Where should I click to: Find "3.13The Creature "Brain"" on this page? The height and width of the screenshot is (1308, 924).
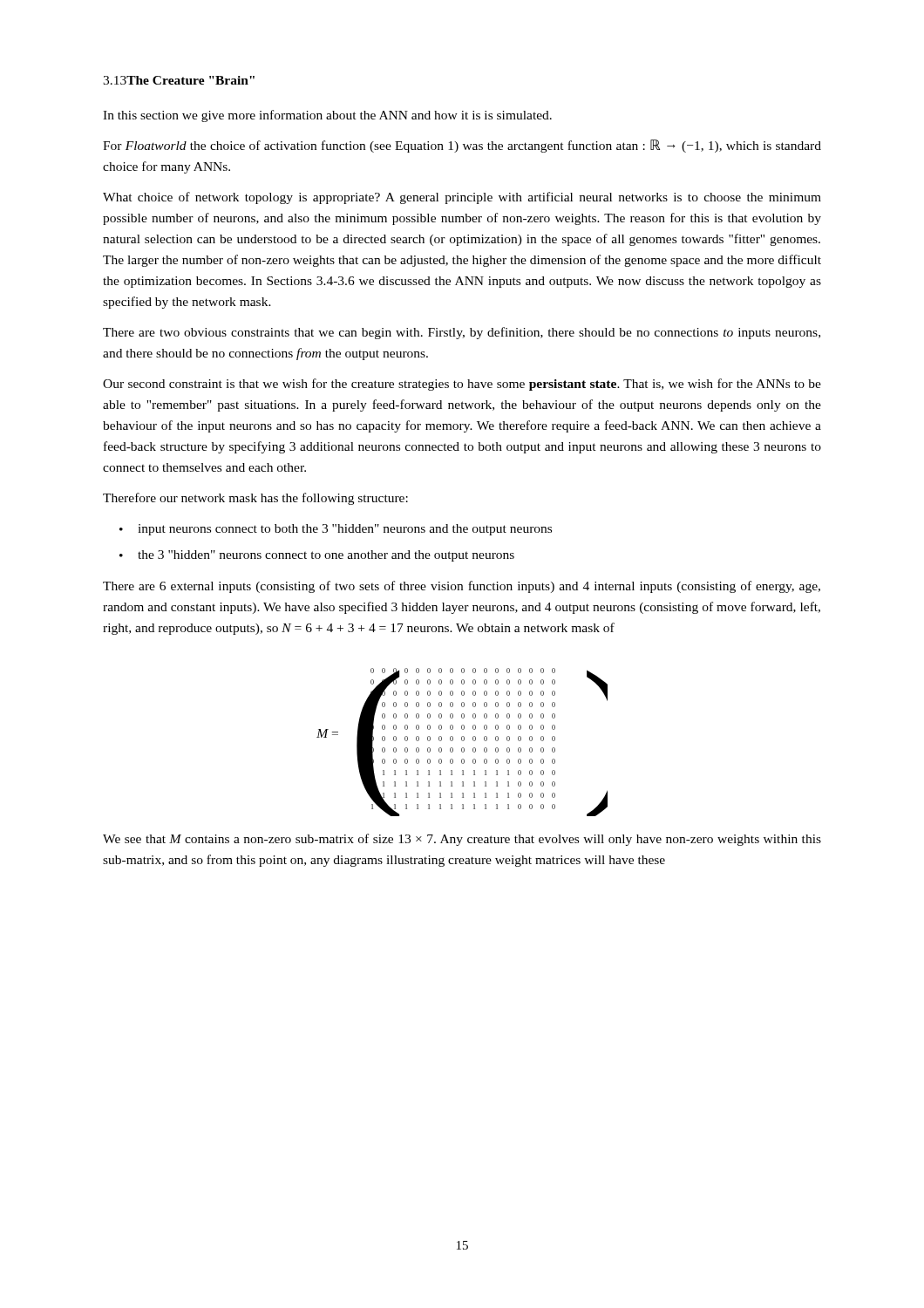tap(179, 80)
